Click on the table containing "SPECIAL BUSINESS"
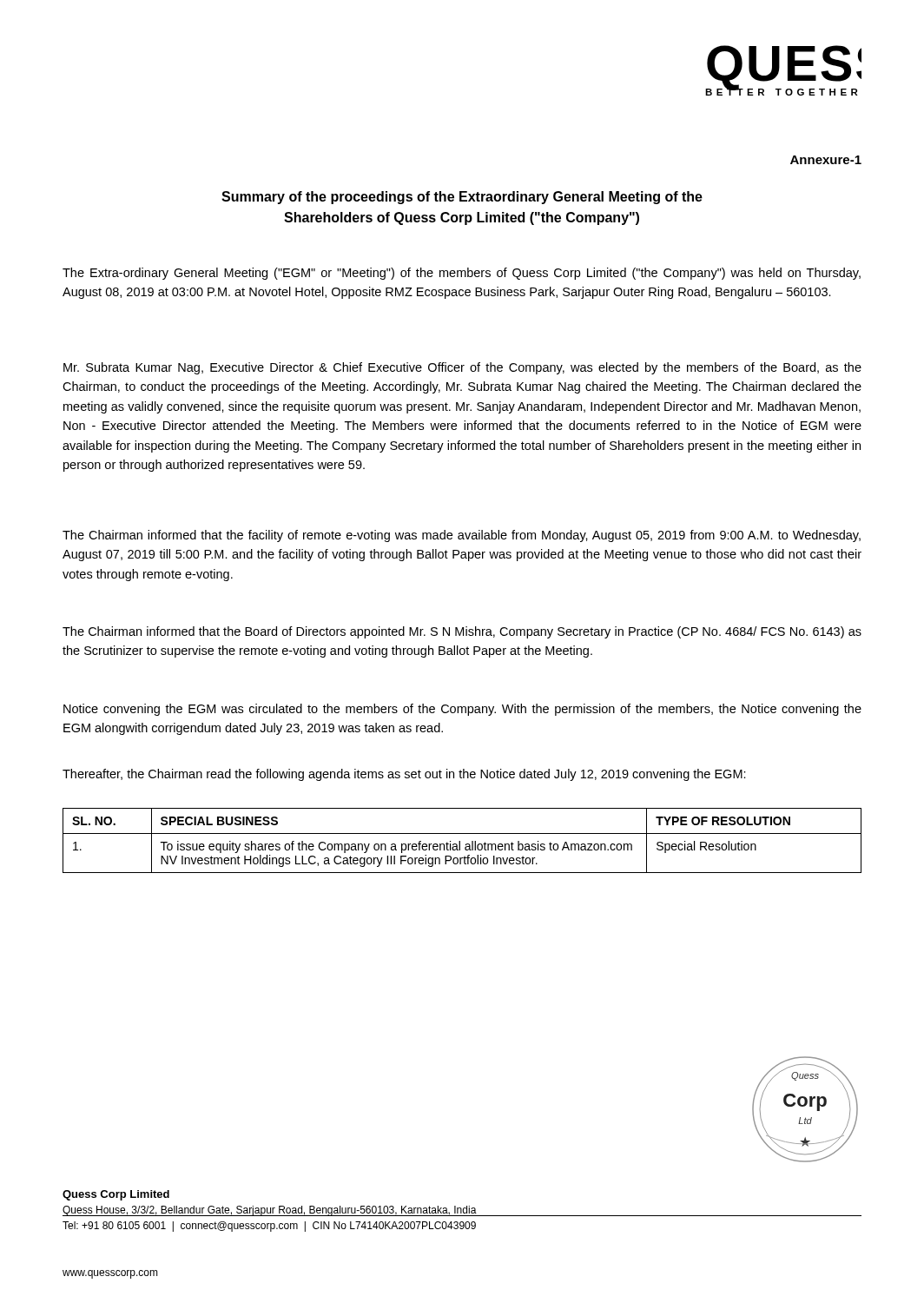The height and width of the screenshot is (1303, 924). pos(462,840)
